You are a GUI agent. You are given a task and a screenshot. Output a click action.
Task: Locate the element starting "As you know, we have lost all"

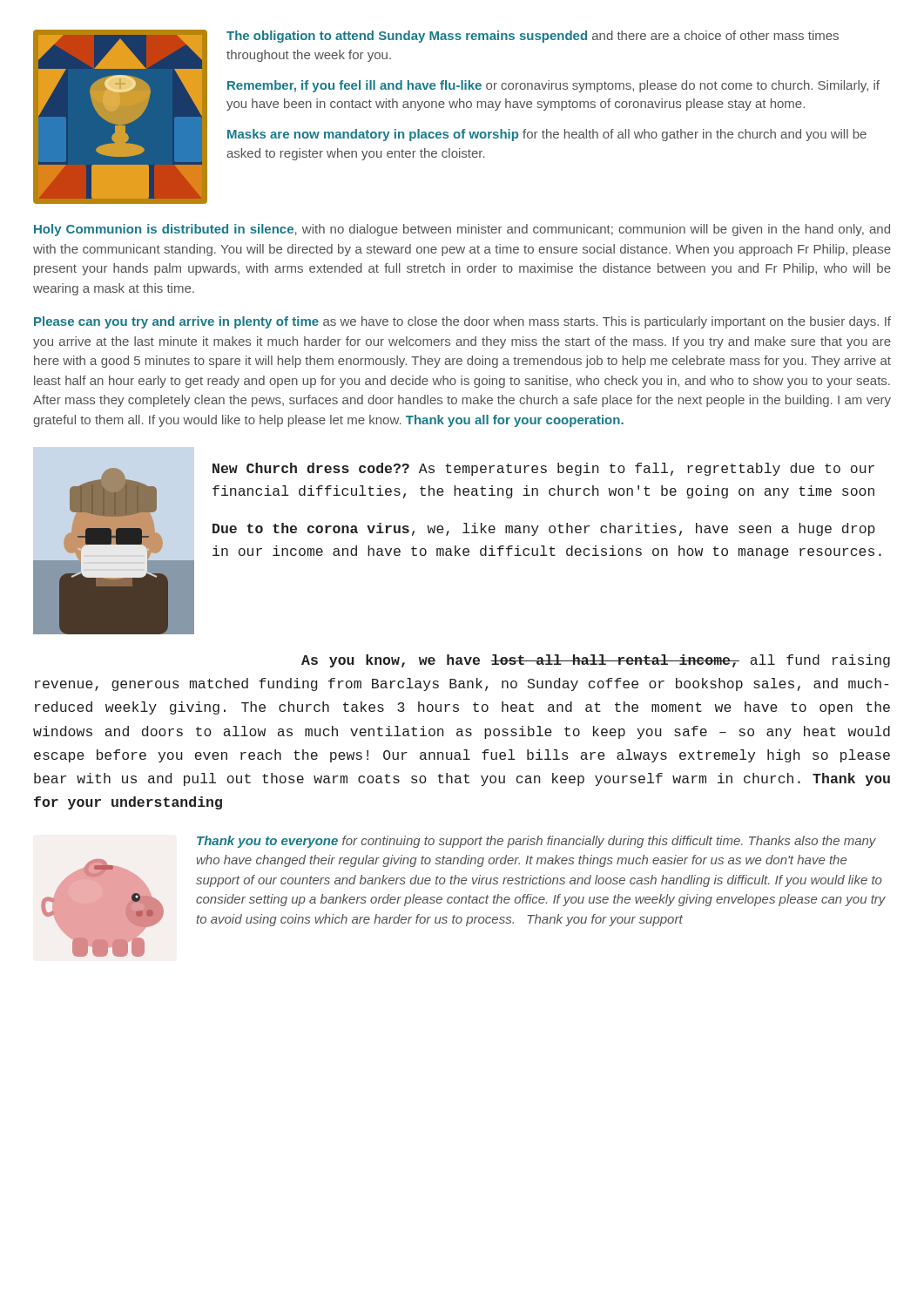(462, 732)
